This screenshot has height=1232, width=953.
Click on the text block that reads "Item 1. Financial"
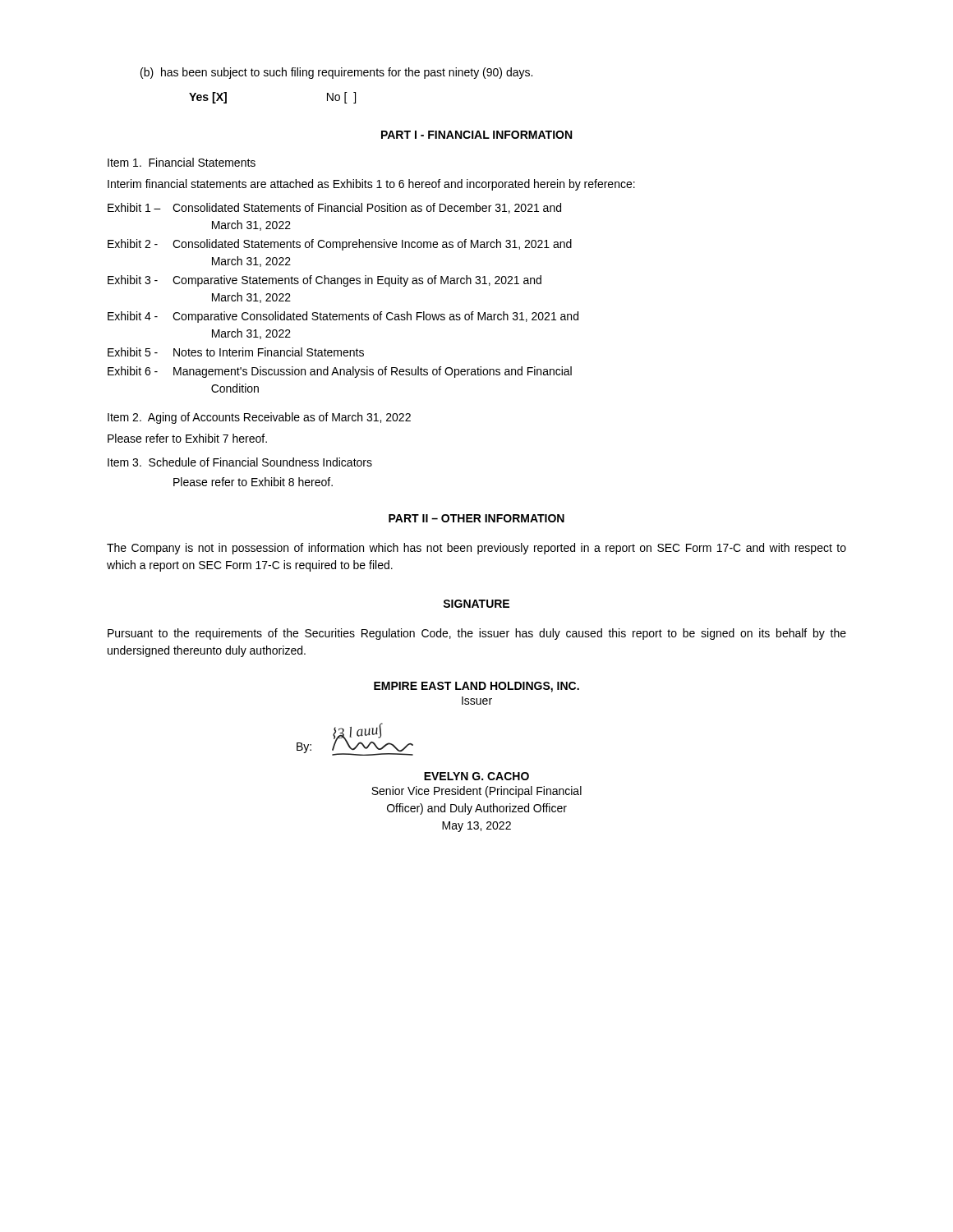[181, 163]
